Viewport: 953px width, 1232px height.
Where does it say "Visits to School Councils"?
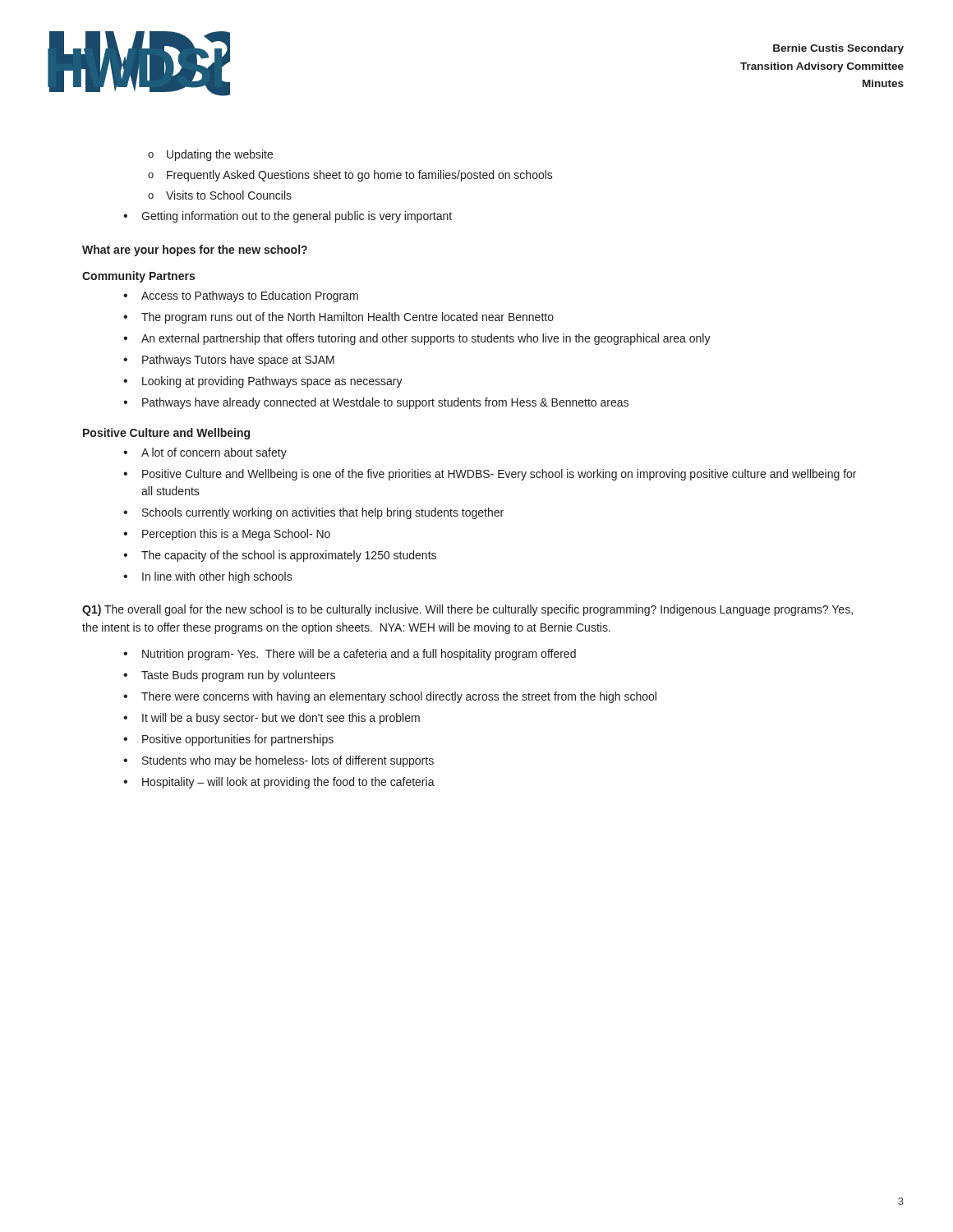[229, 195]
